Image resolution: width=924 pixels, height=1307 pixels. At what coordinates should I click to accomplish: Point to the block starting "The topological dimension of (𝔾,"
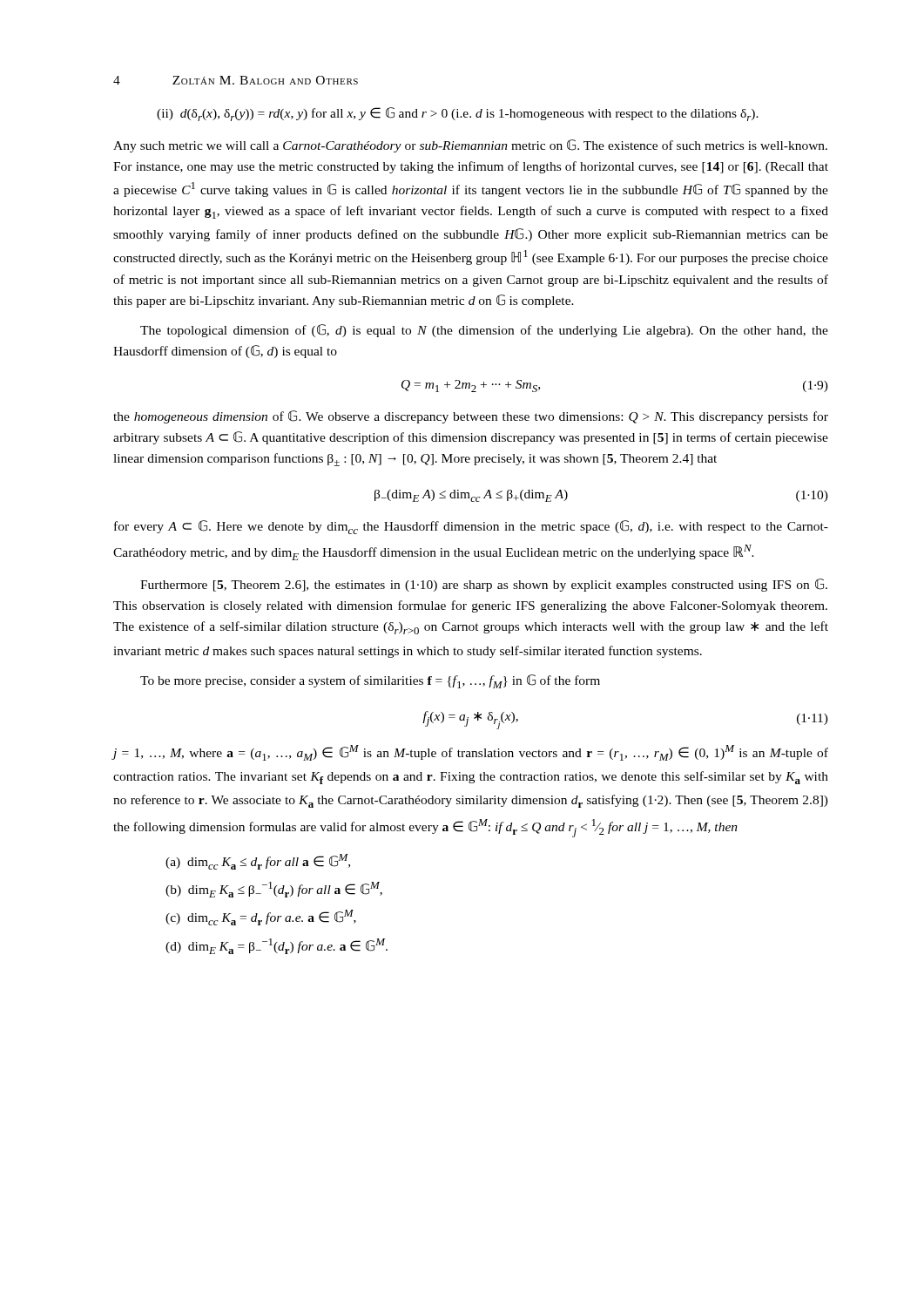pyautogui.click(x=471, y=340)
